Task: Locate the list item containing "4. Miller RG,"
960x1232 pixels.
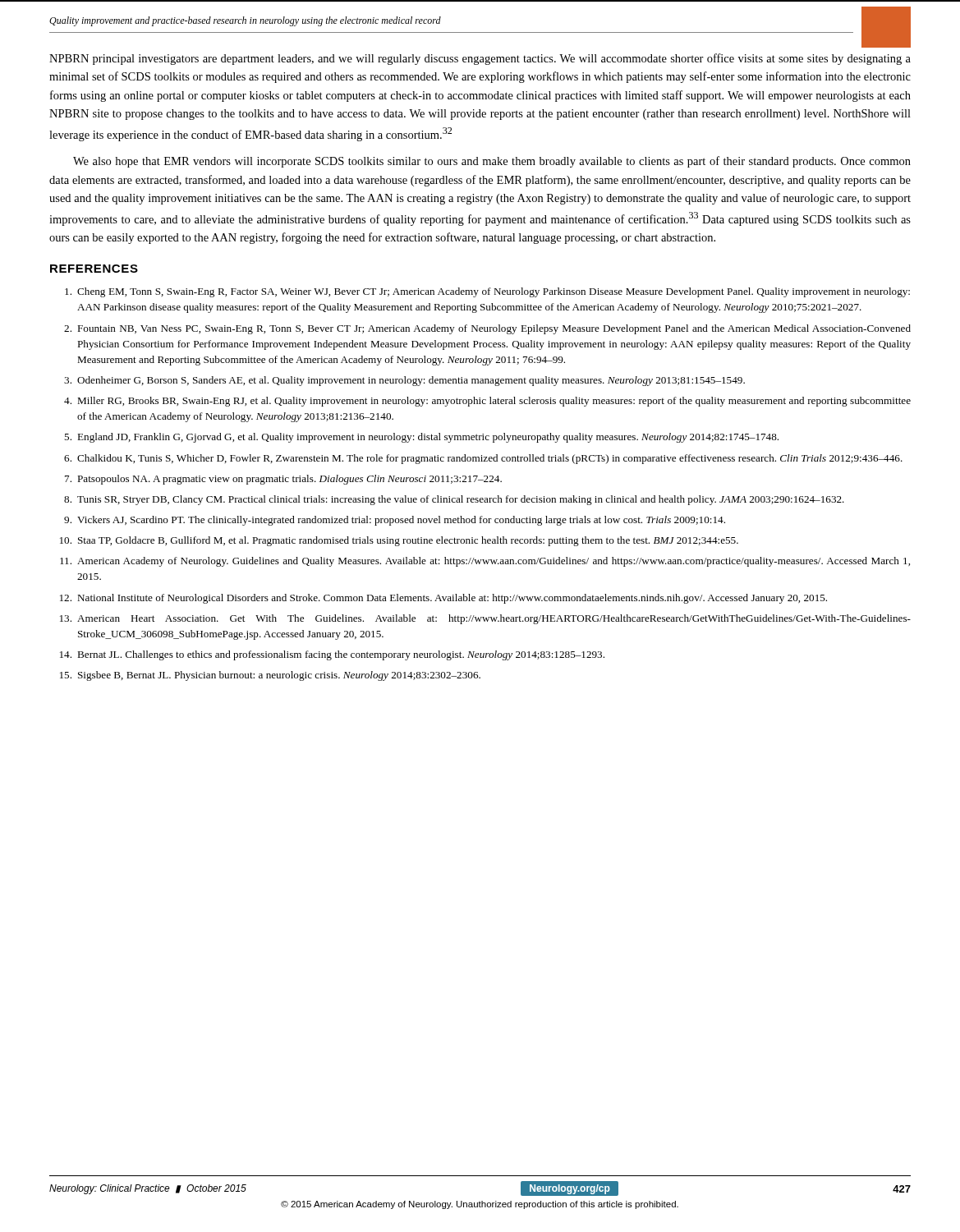Action: [480, 408]
